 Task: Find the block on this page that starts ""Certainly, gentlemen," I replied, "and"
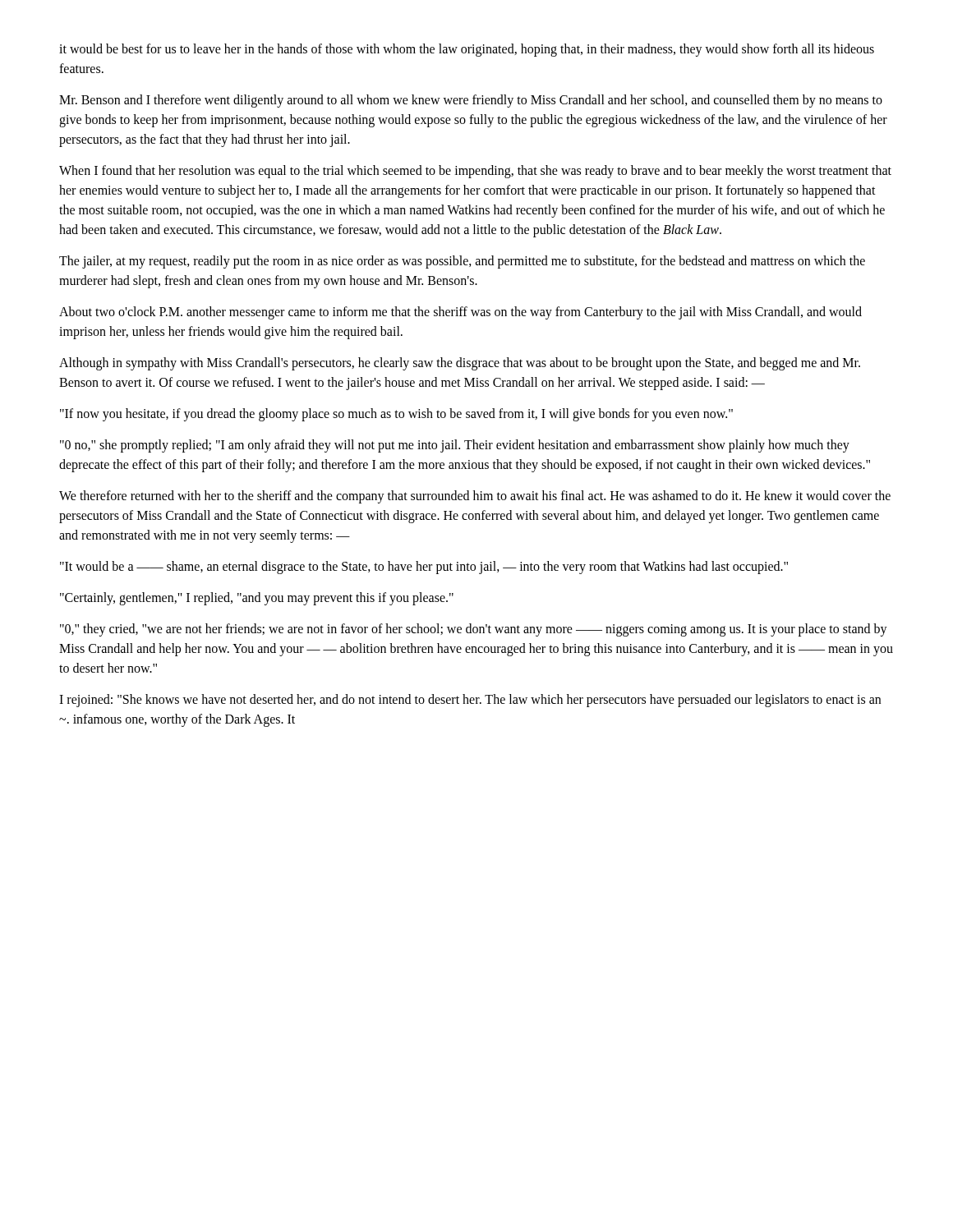tap(257, 598)
